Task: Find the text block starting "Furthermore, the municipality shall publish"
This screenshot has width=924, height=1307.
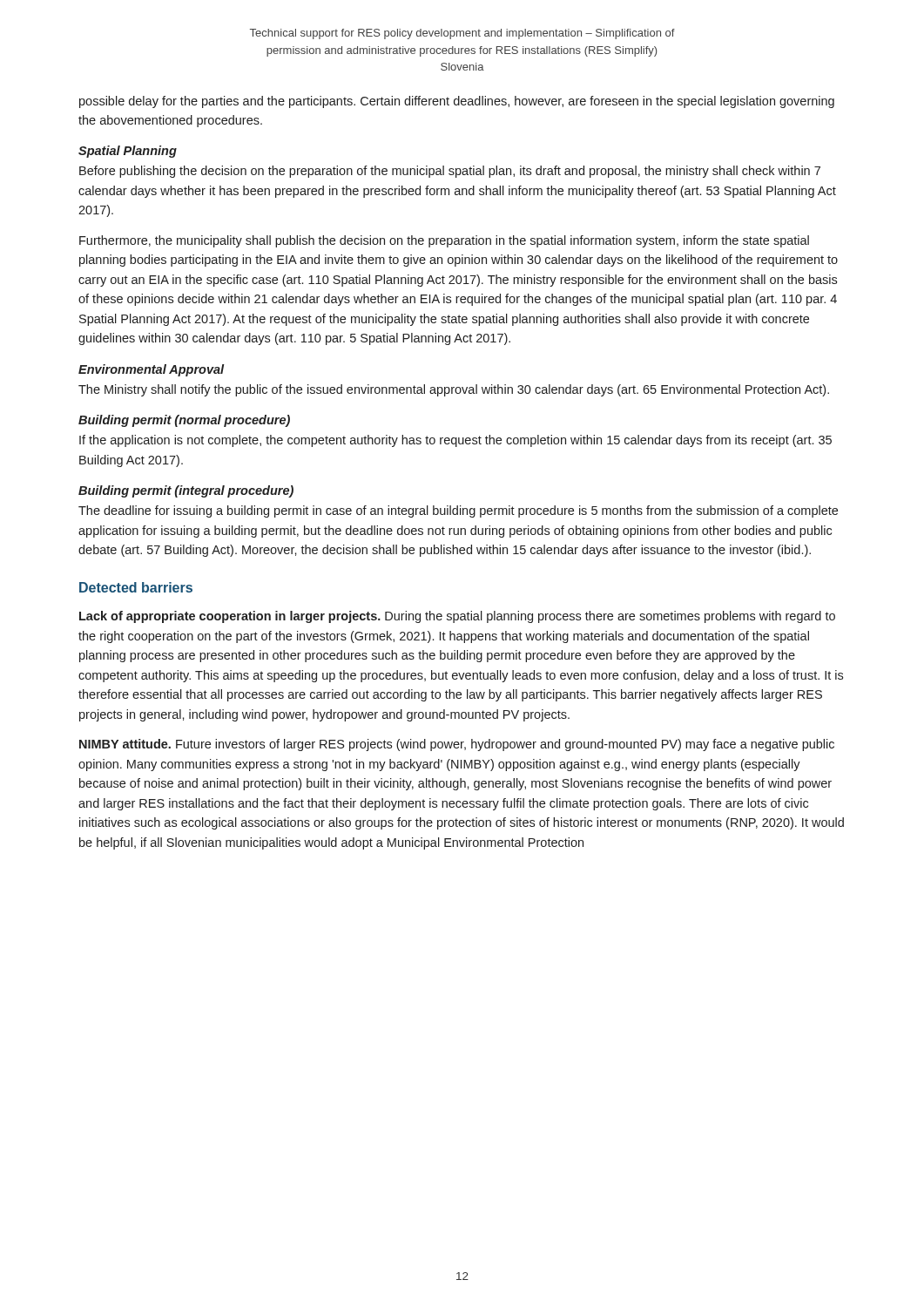Action: point(462,290)
